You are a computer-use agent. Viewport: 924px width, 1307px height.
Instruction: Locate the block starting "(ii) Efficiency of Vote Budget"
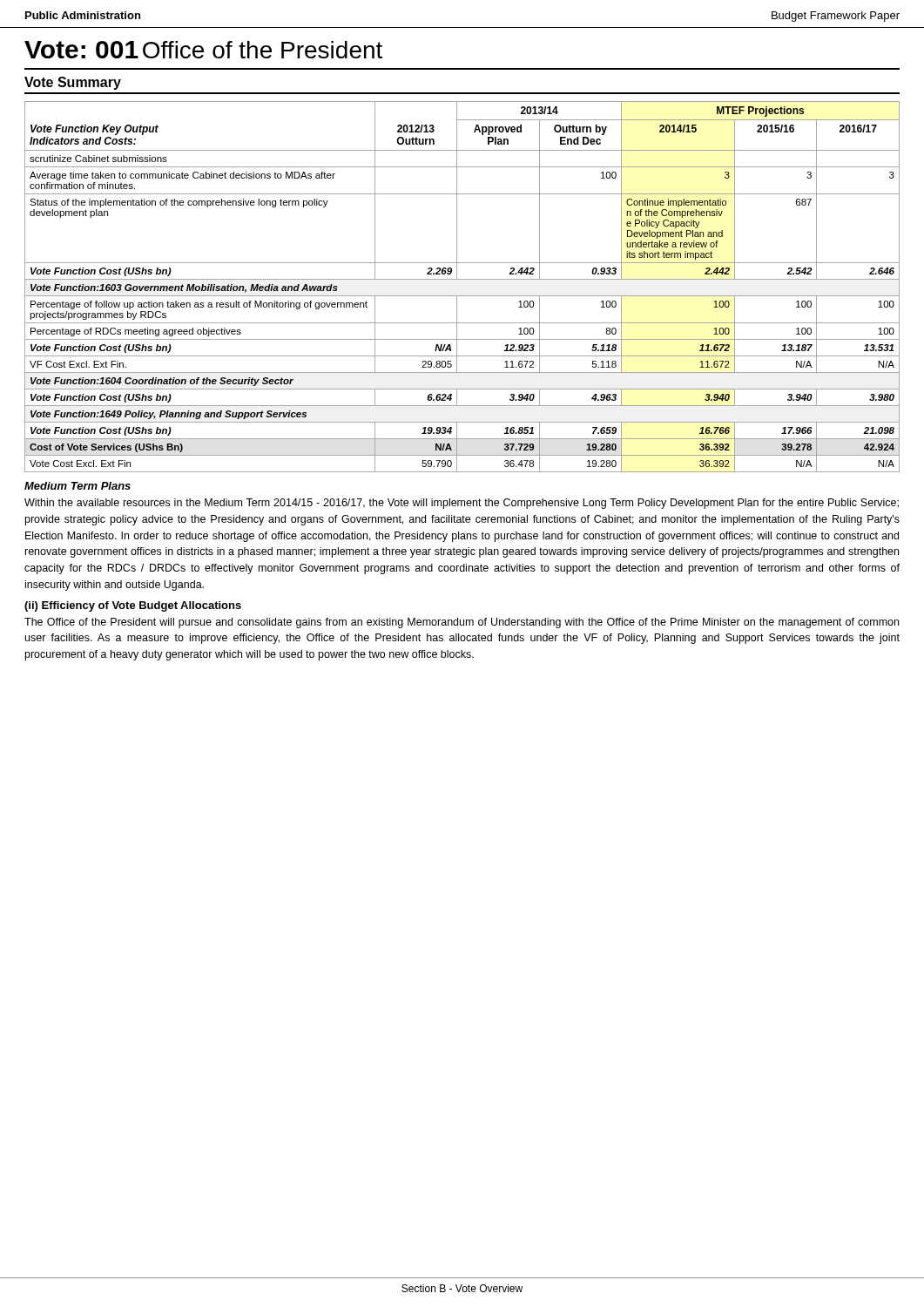133,605
